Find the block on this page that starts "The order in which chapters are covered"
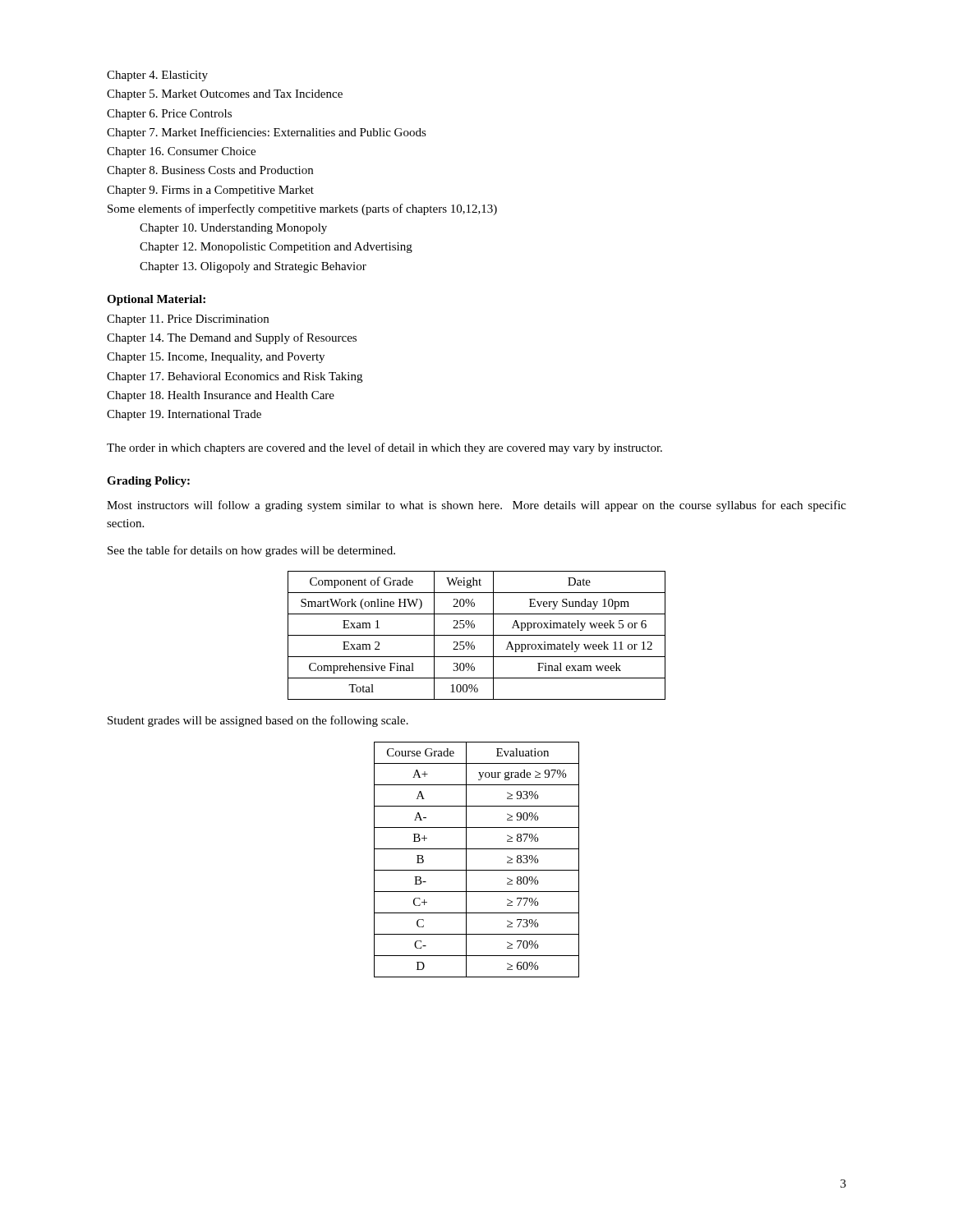Viewport: 953px width, 1232px height. click(x=385, y=448)
